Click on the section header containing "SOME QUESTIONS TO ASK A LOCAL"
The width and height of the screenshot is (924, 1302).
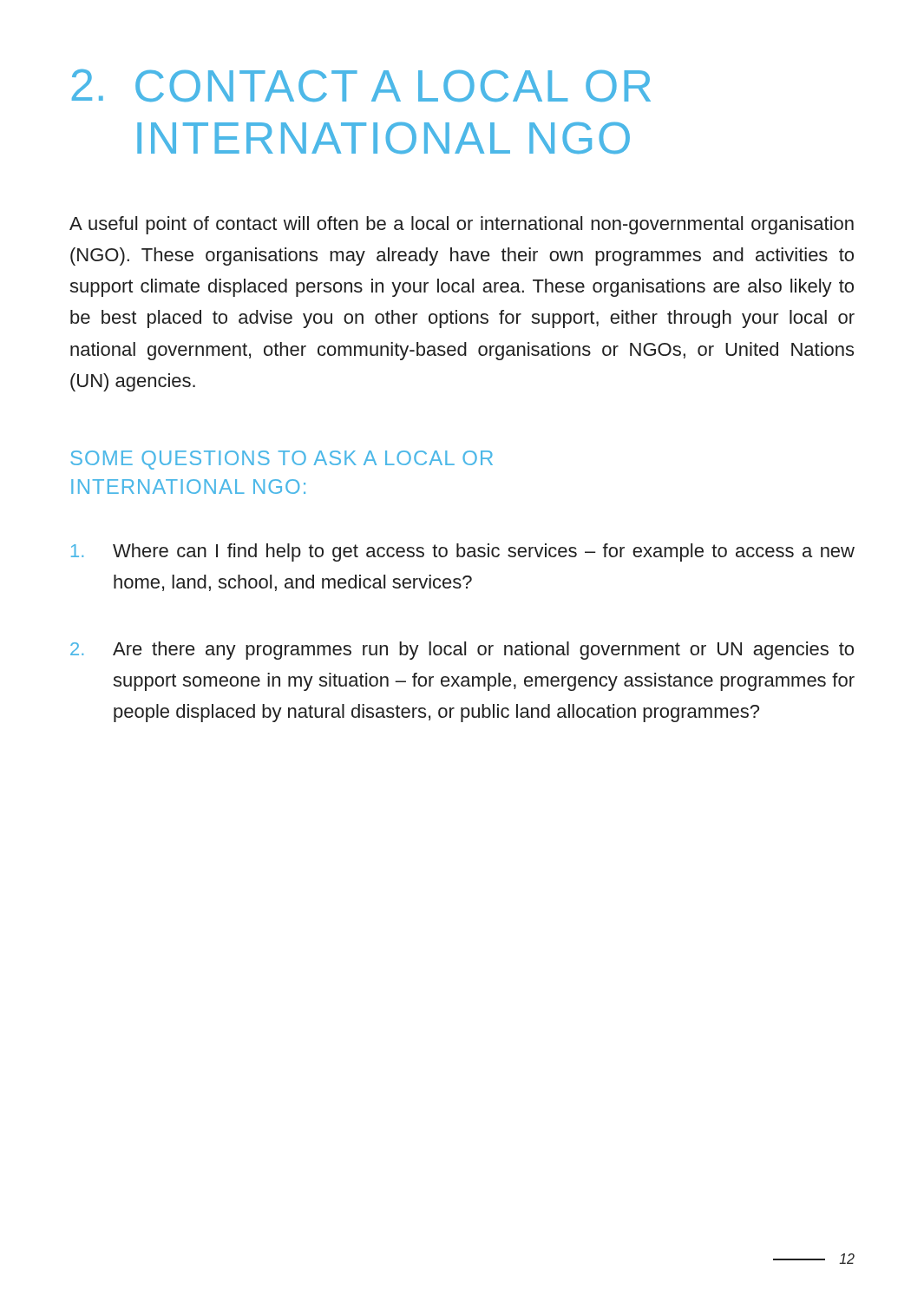(282, 472)
